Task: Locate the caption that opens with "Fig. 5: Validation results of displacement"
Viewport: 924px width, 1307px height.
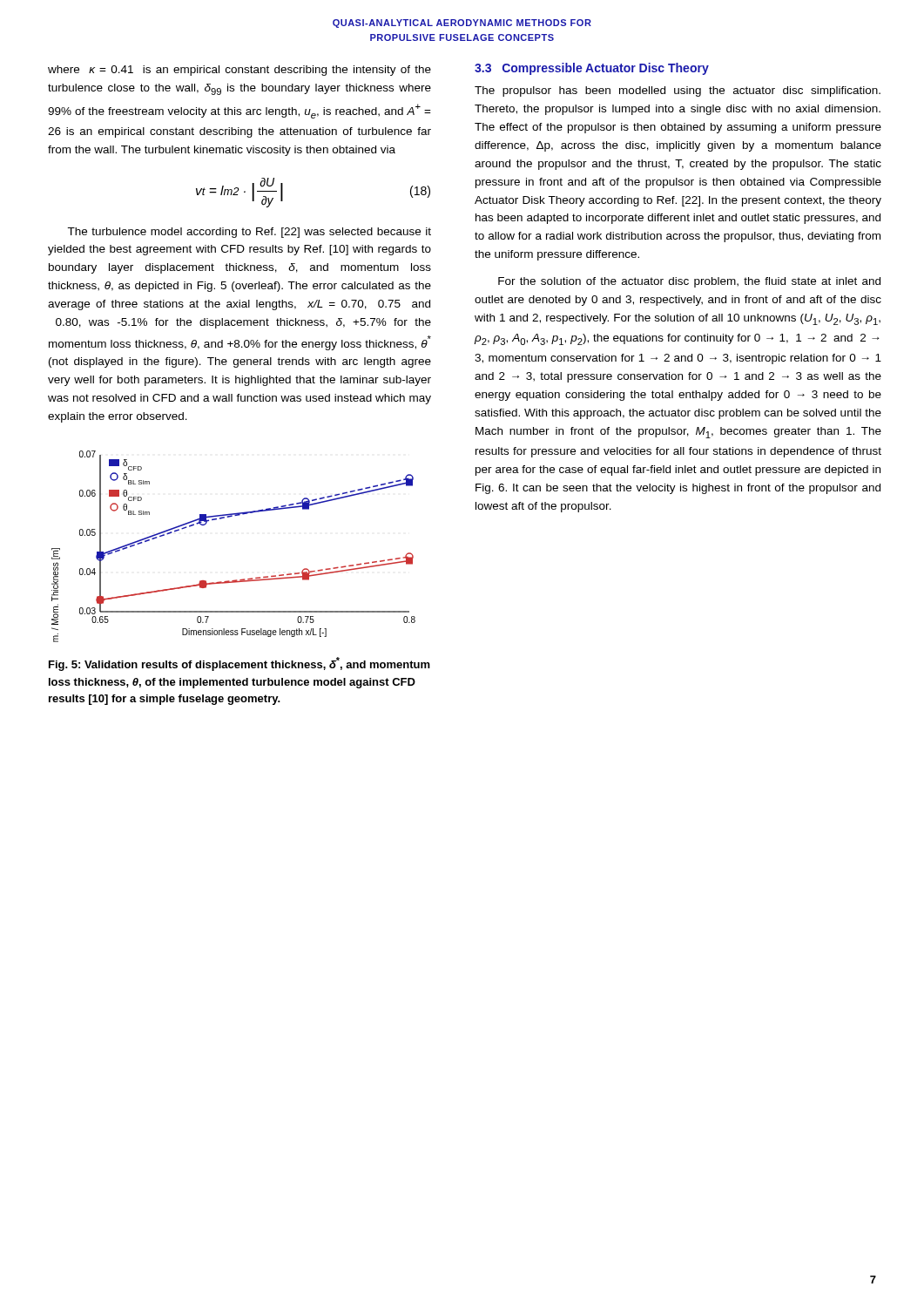Action: coord(239,680)
